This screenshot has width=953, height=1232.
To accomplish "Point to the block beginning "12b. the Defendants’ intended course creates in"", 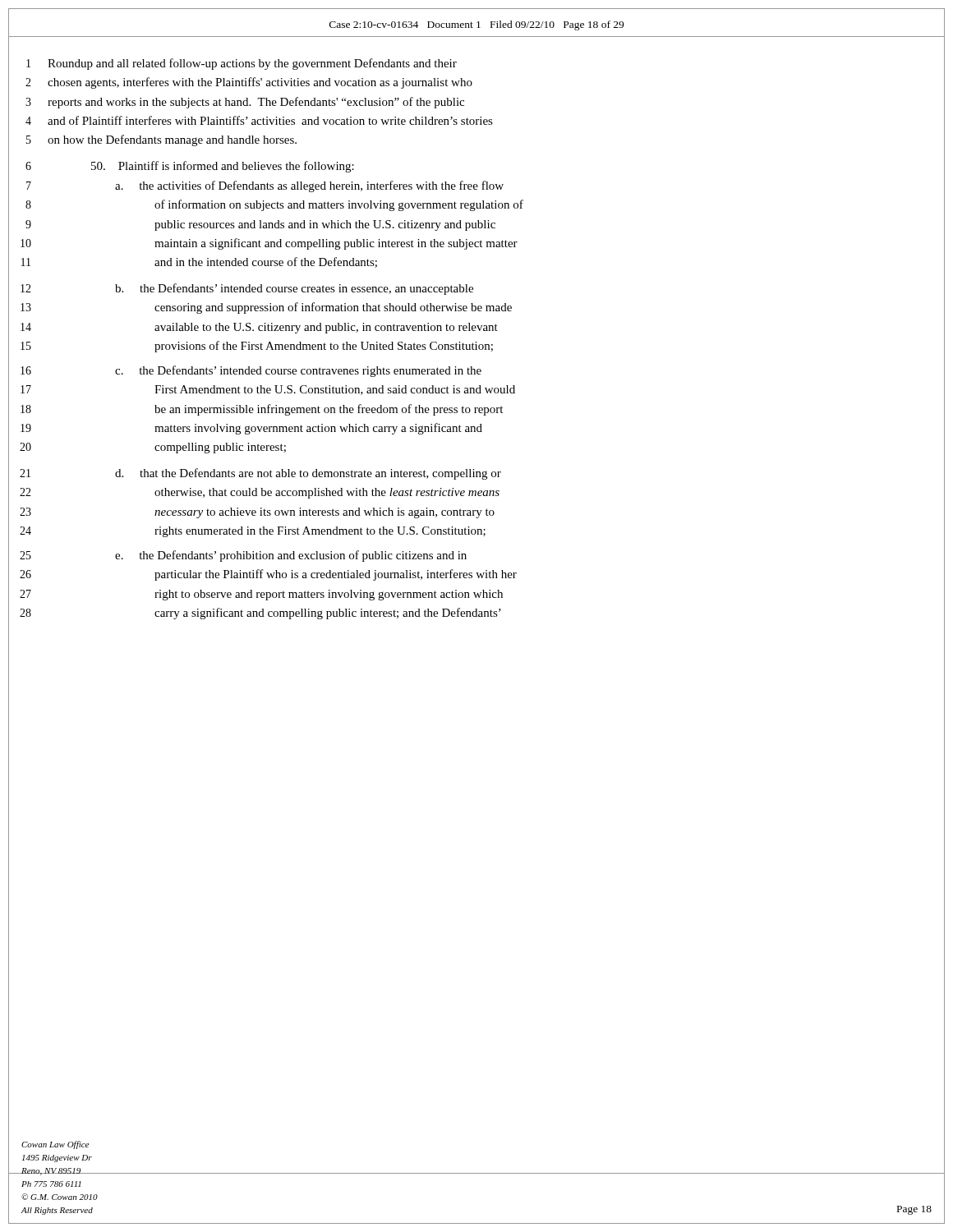I will (476, 317).
